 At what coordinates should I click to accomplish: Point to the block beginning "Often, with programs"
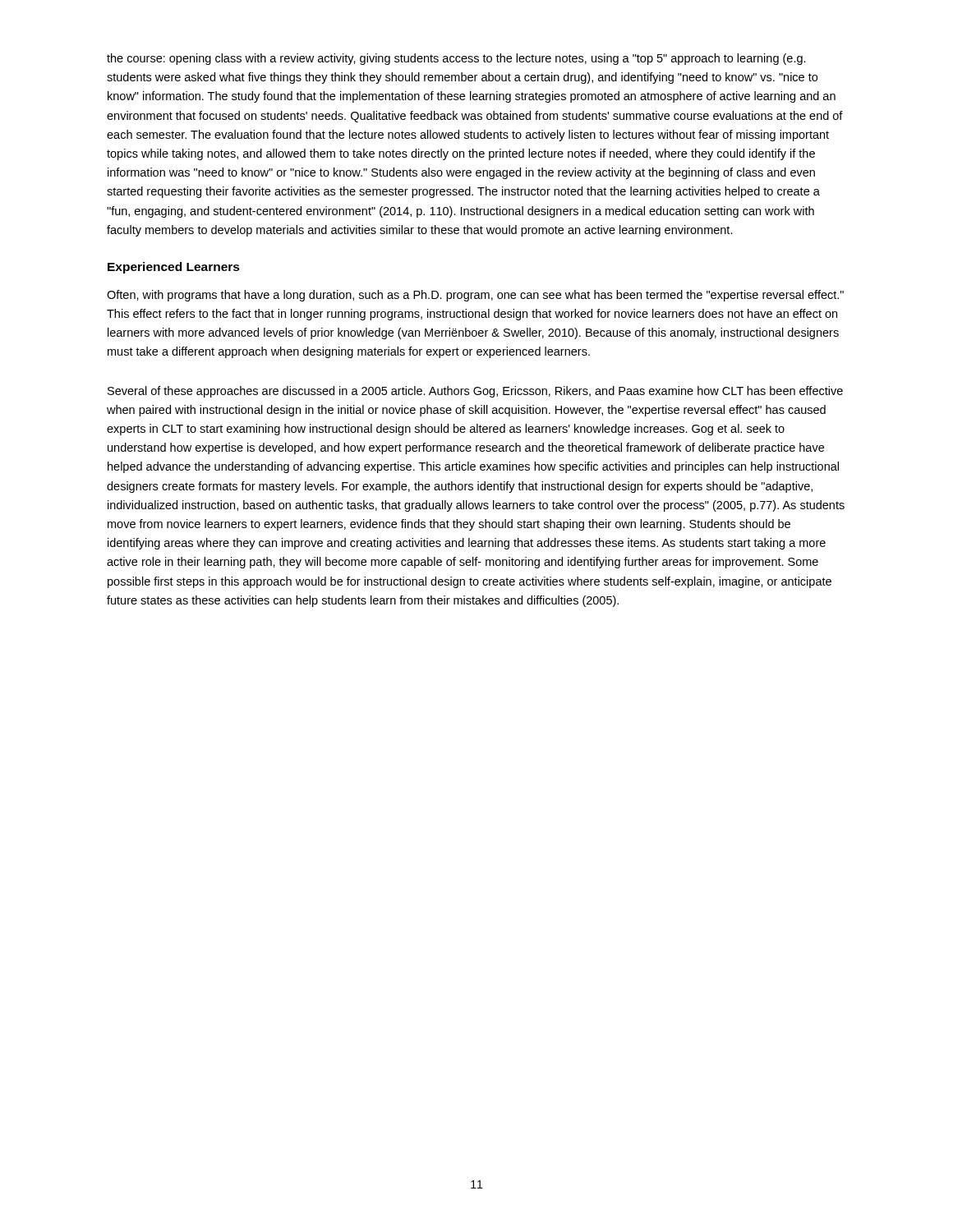click(x=475, y=323)
